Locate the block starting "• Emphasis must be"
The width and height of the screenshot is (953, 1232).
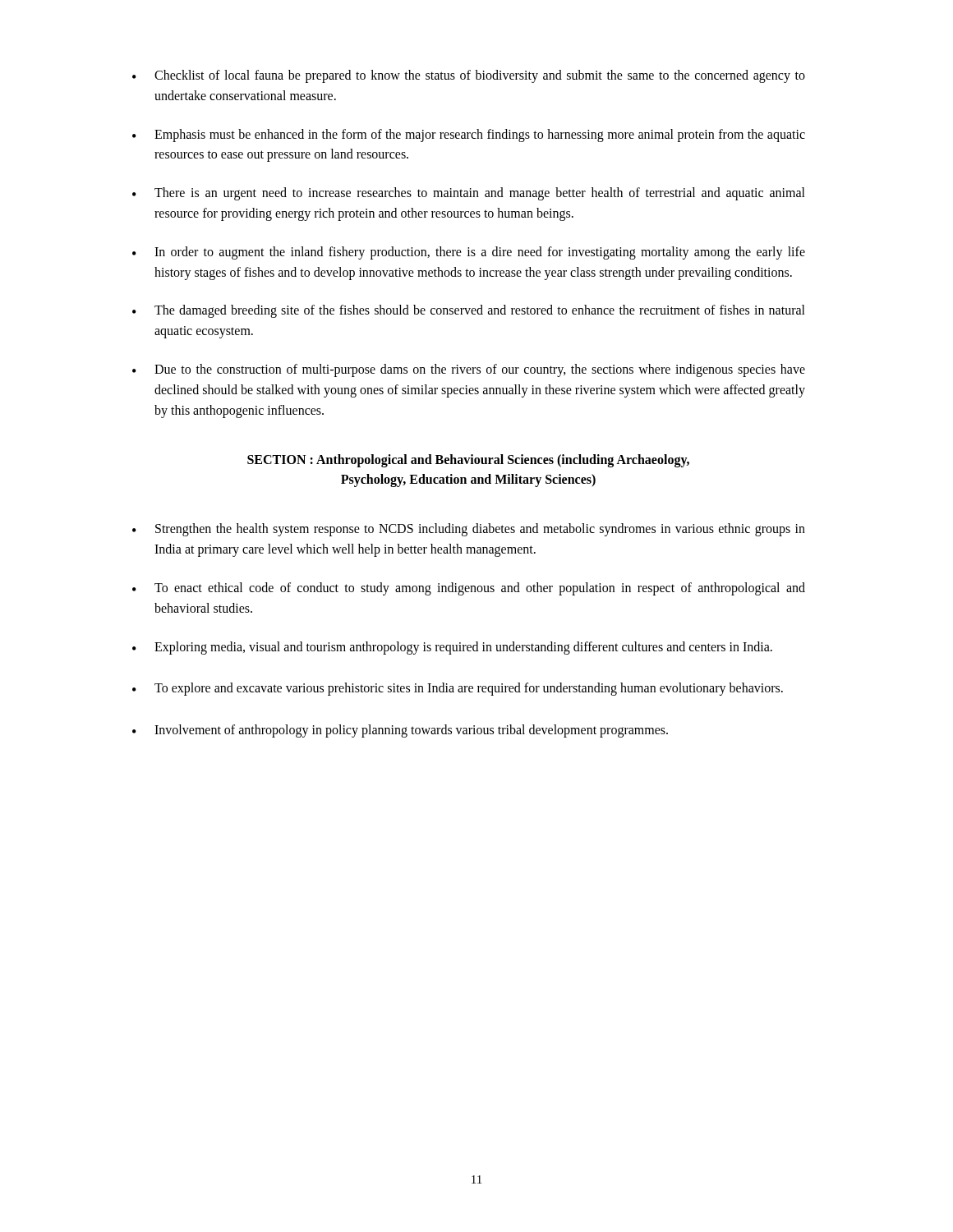pos(468,145)
